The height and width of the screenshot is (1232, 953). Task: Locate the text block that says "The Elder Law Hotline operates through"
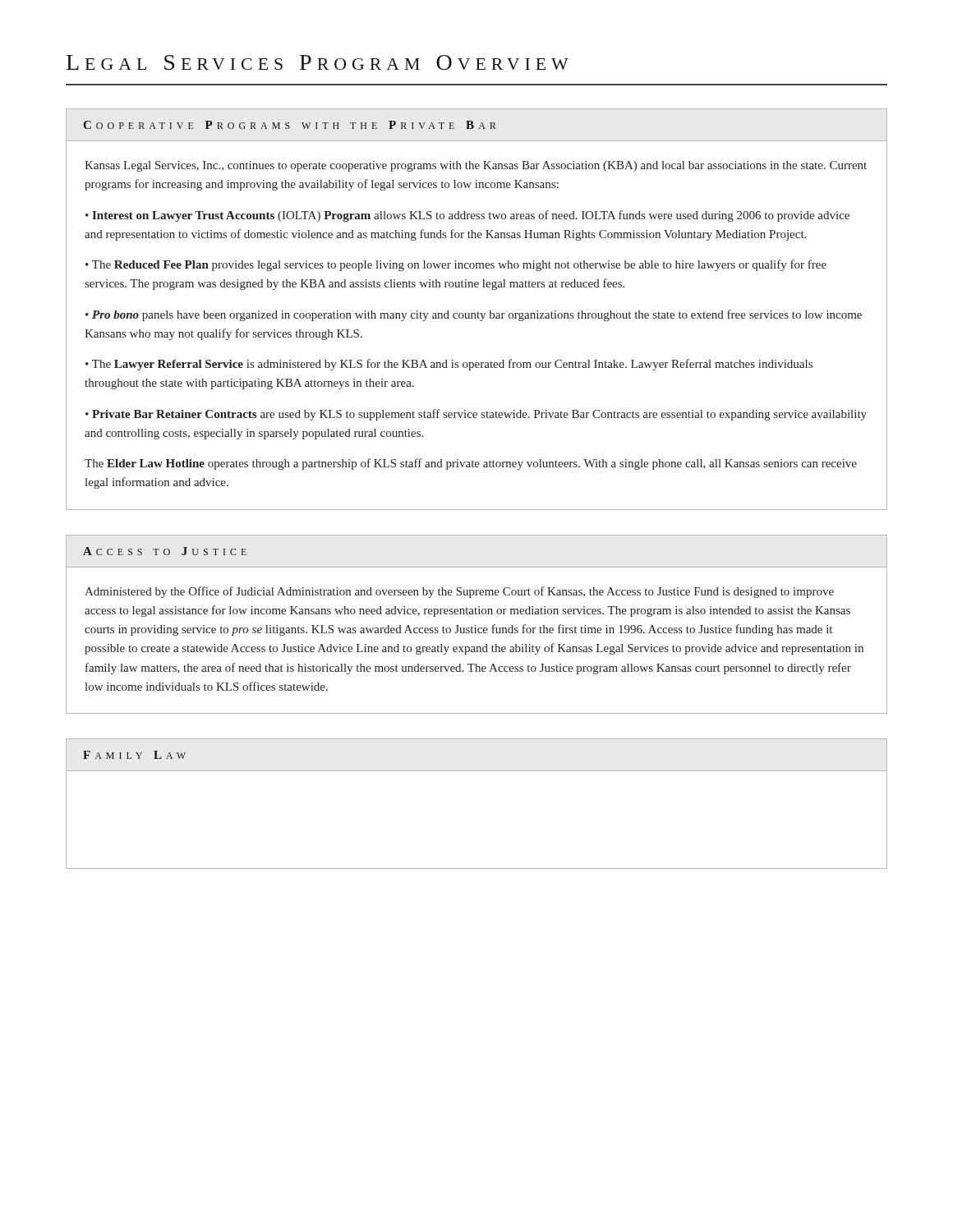[476, 473]
